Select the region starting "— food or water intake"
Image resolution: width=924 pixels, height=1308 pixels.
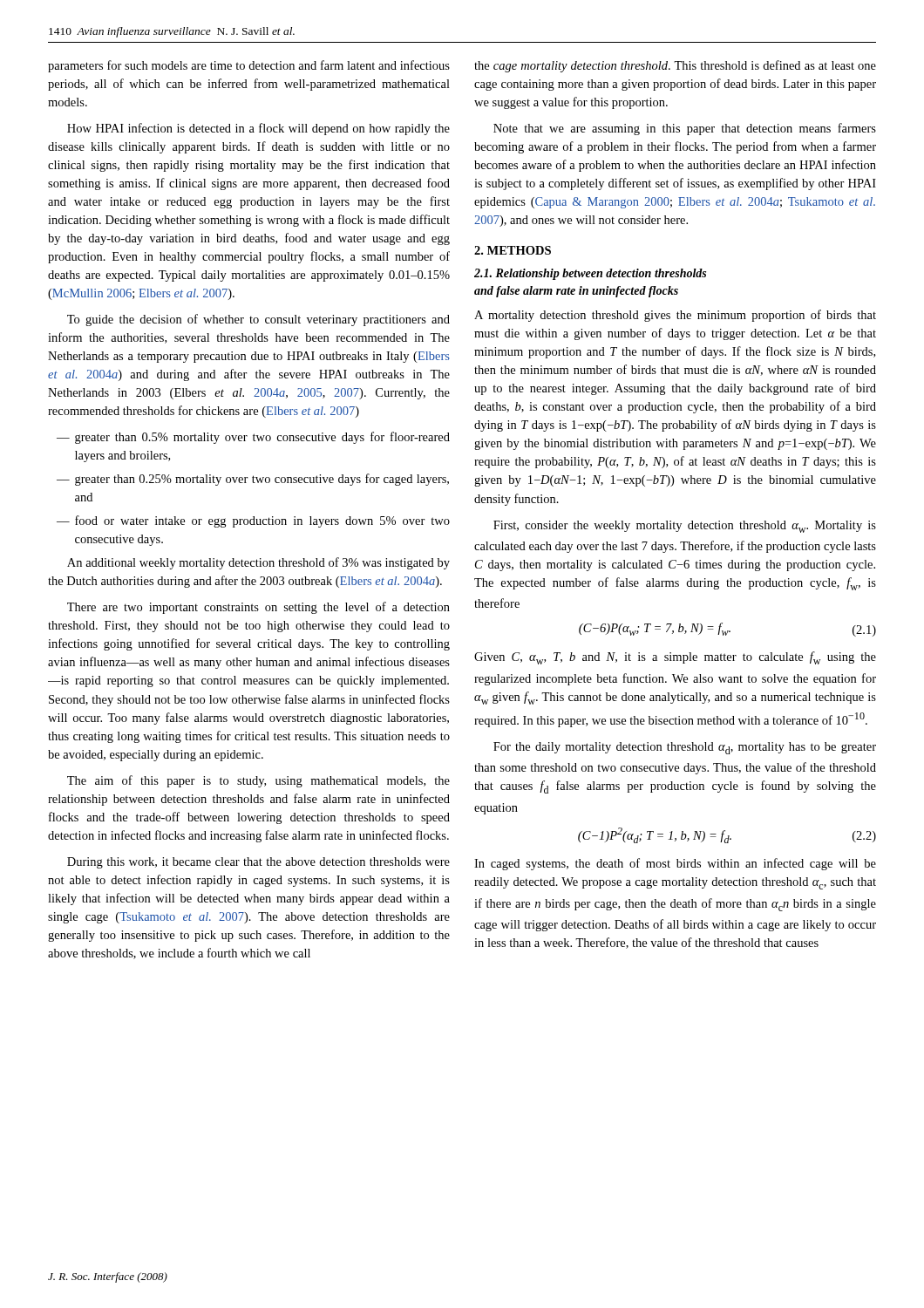253,531
